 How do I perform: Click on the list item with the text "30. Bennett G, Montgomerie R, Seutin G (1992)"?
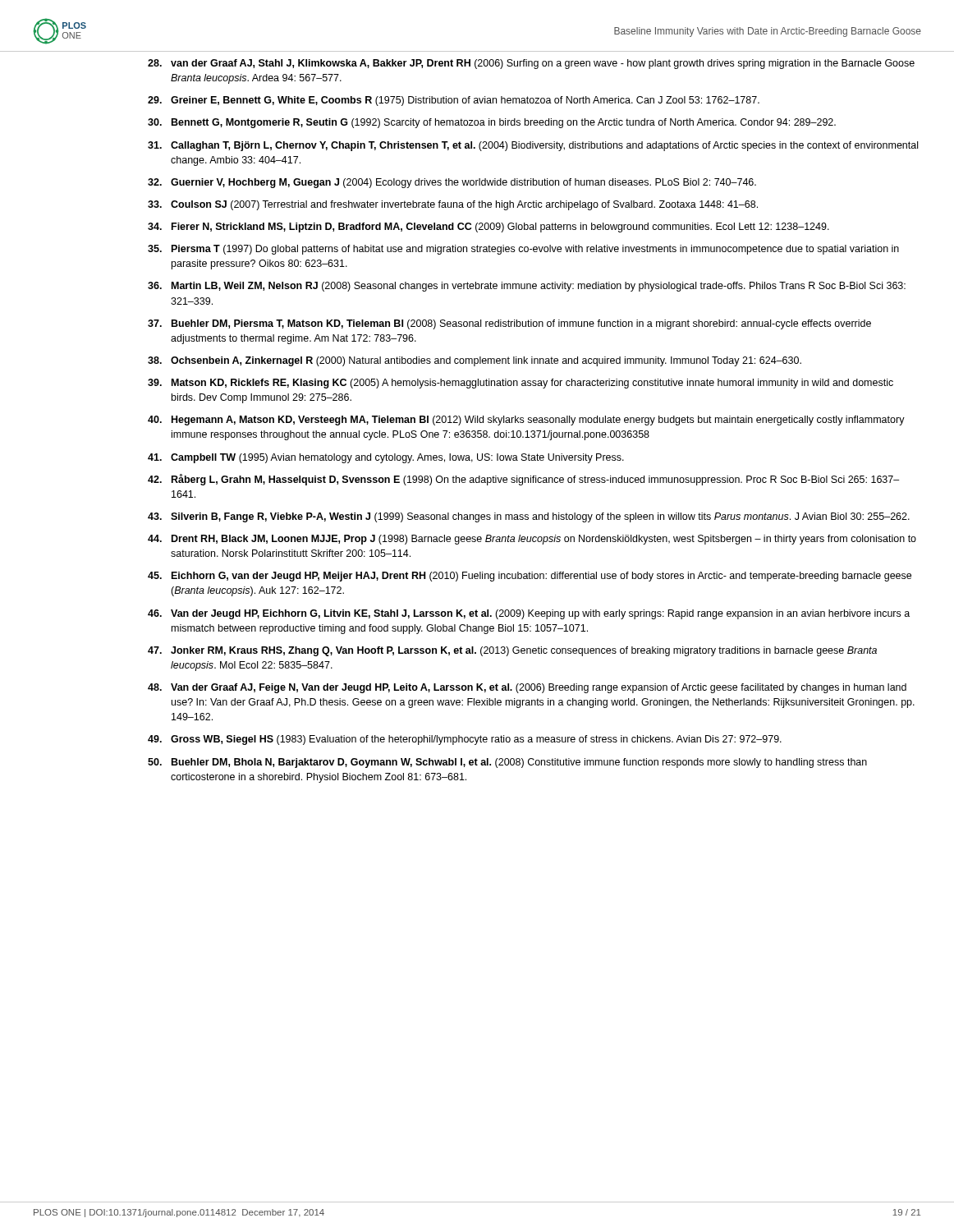click(x=534, y=123)
